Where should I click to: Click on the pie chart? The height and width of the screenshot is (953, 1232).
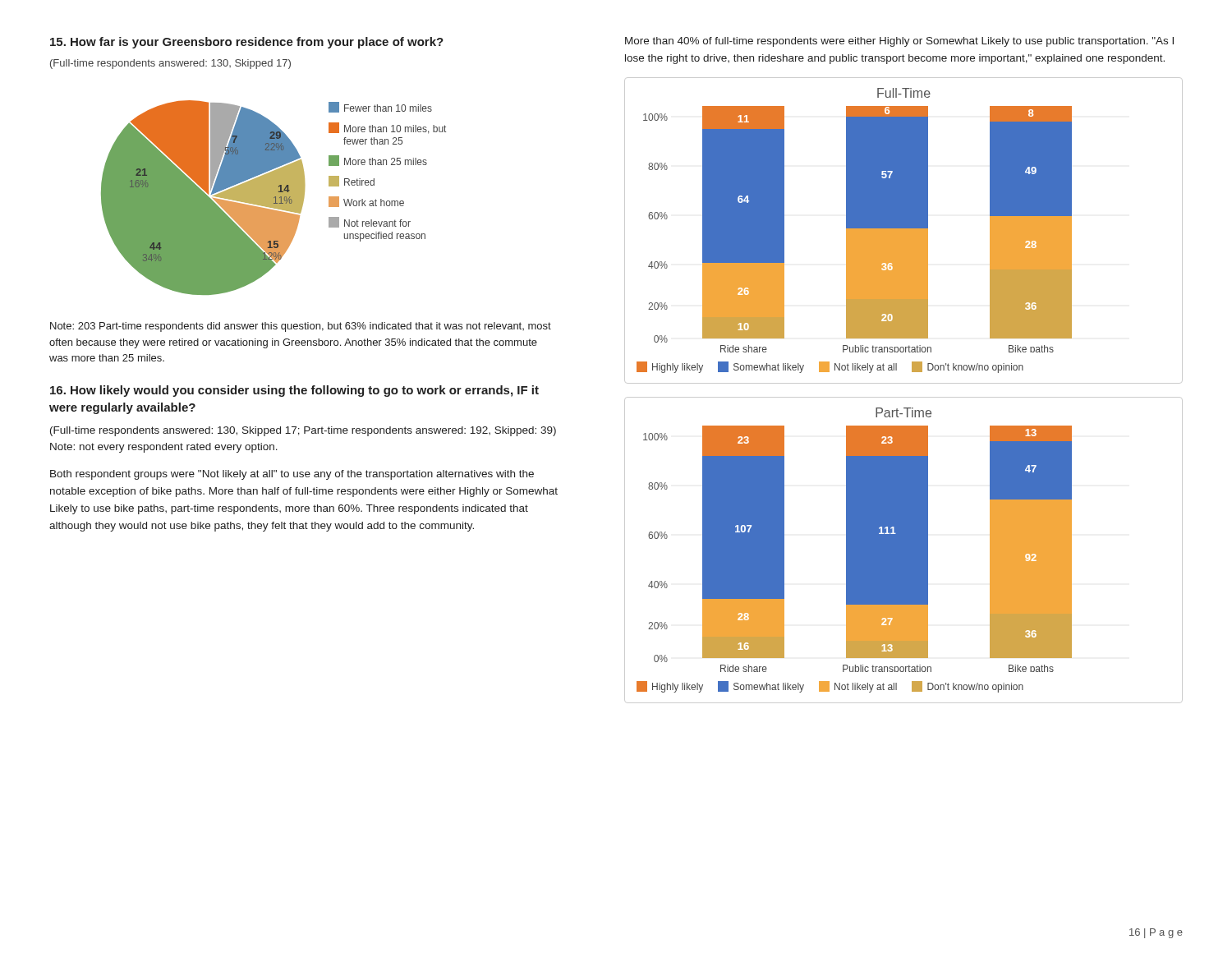(304, 193)
